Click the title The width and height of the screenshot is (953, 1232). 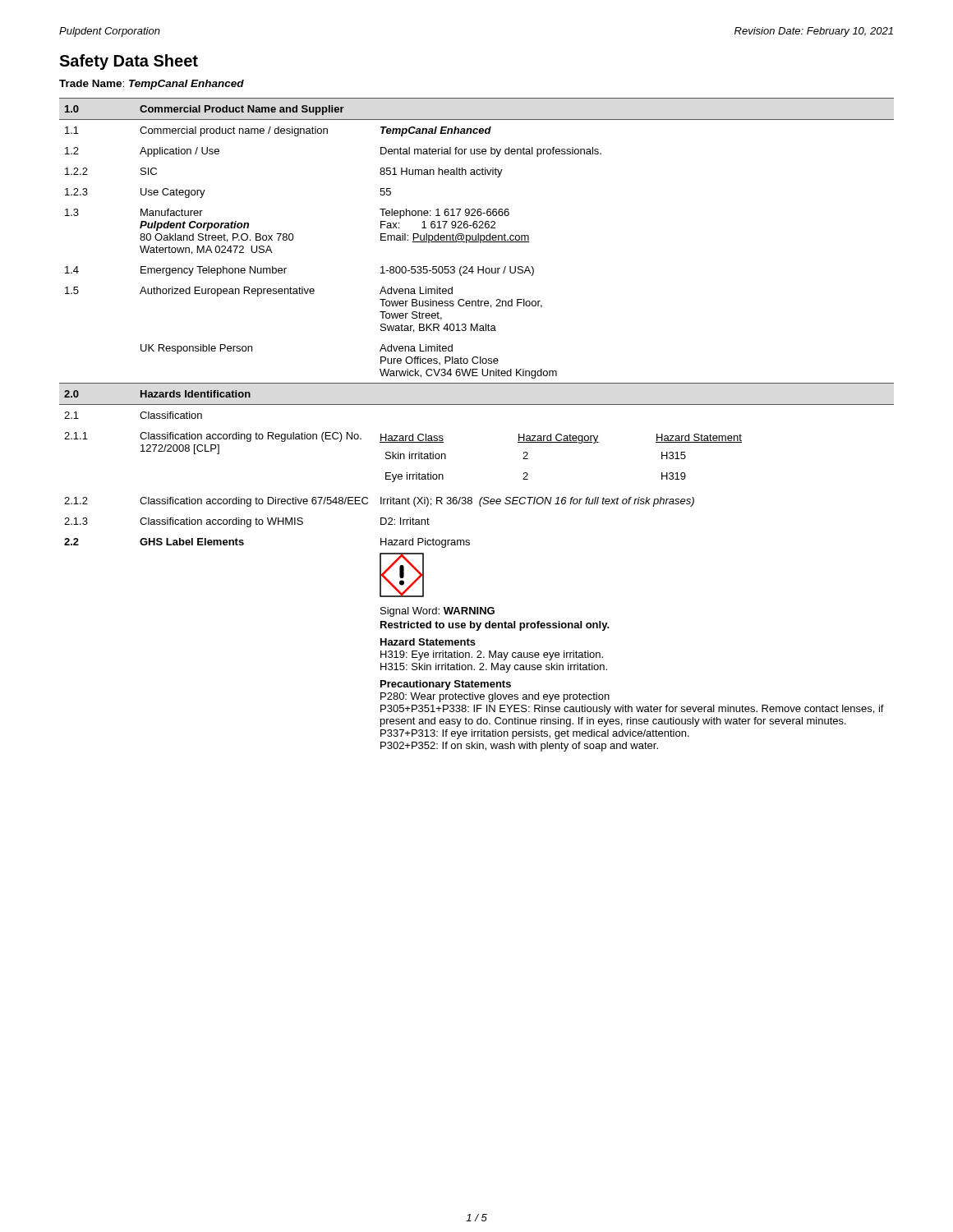tap(476, 61)
